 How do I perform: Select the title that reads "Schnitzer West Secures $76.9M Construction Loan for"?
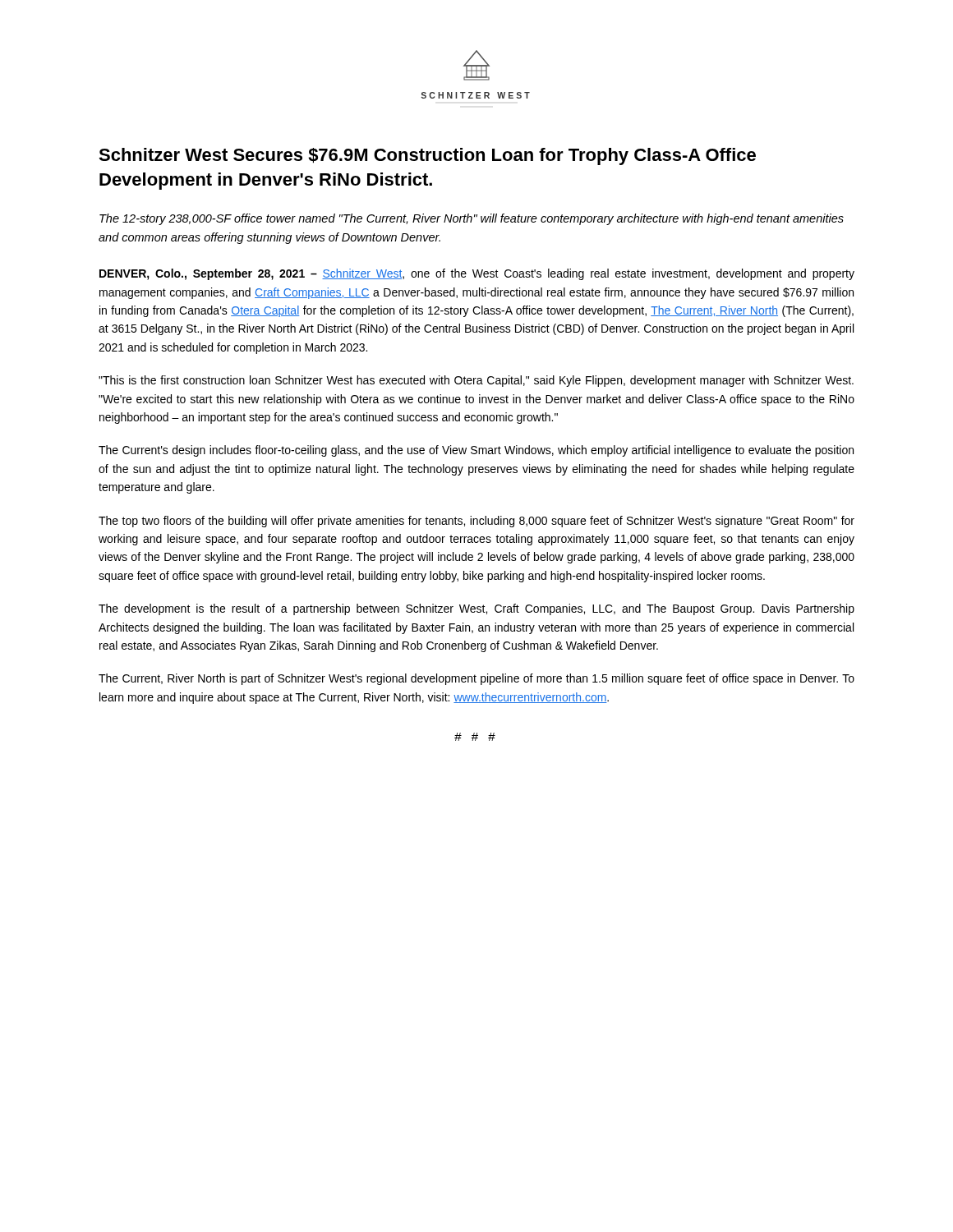click(476, 167)
